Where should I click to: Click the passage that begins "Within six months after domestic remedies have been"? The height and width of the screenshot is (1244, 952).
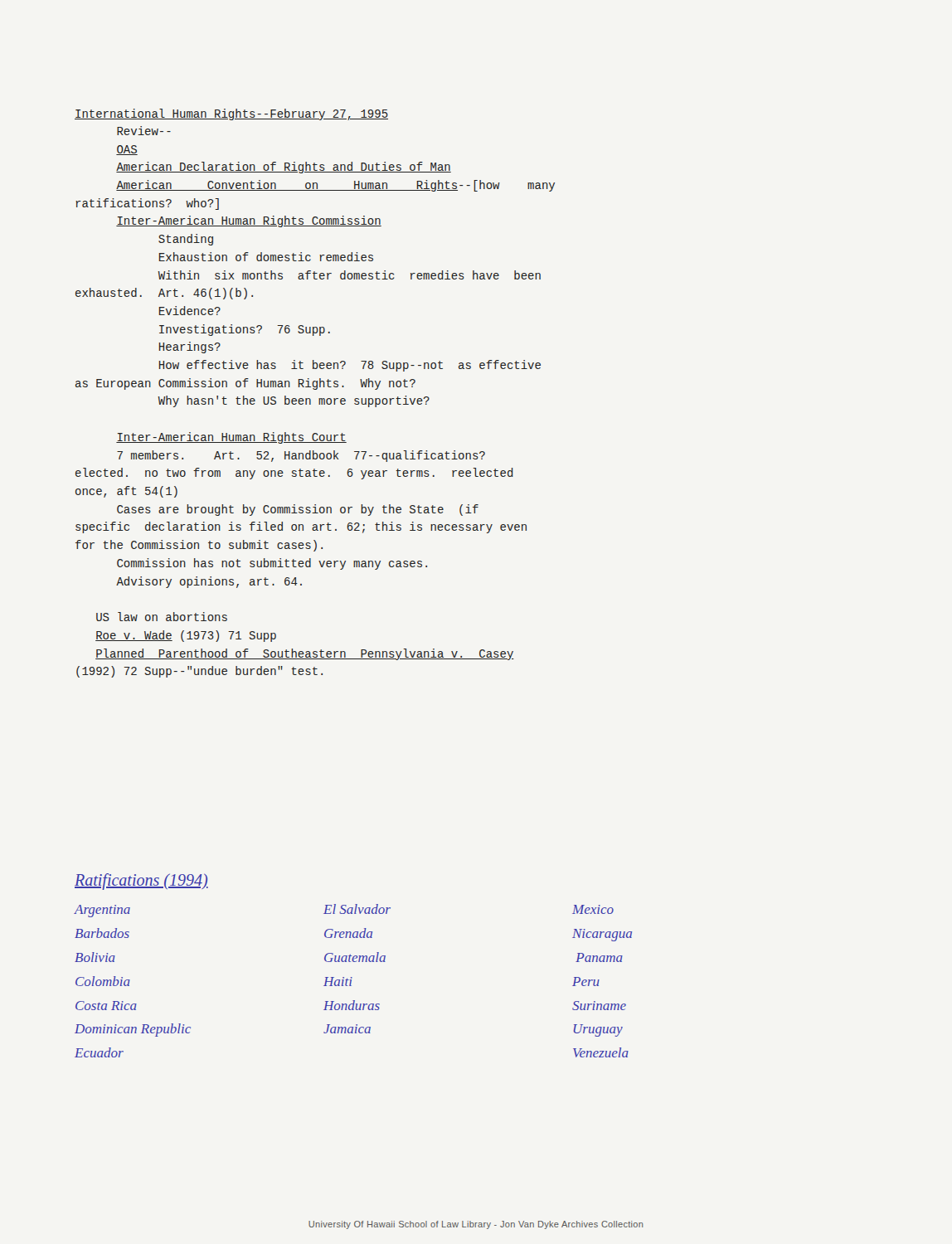308,285
